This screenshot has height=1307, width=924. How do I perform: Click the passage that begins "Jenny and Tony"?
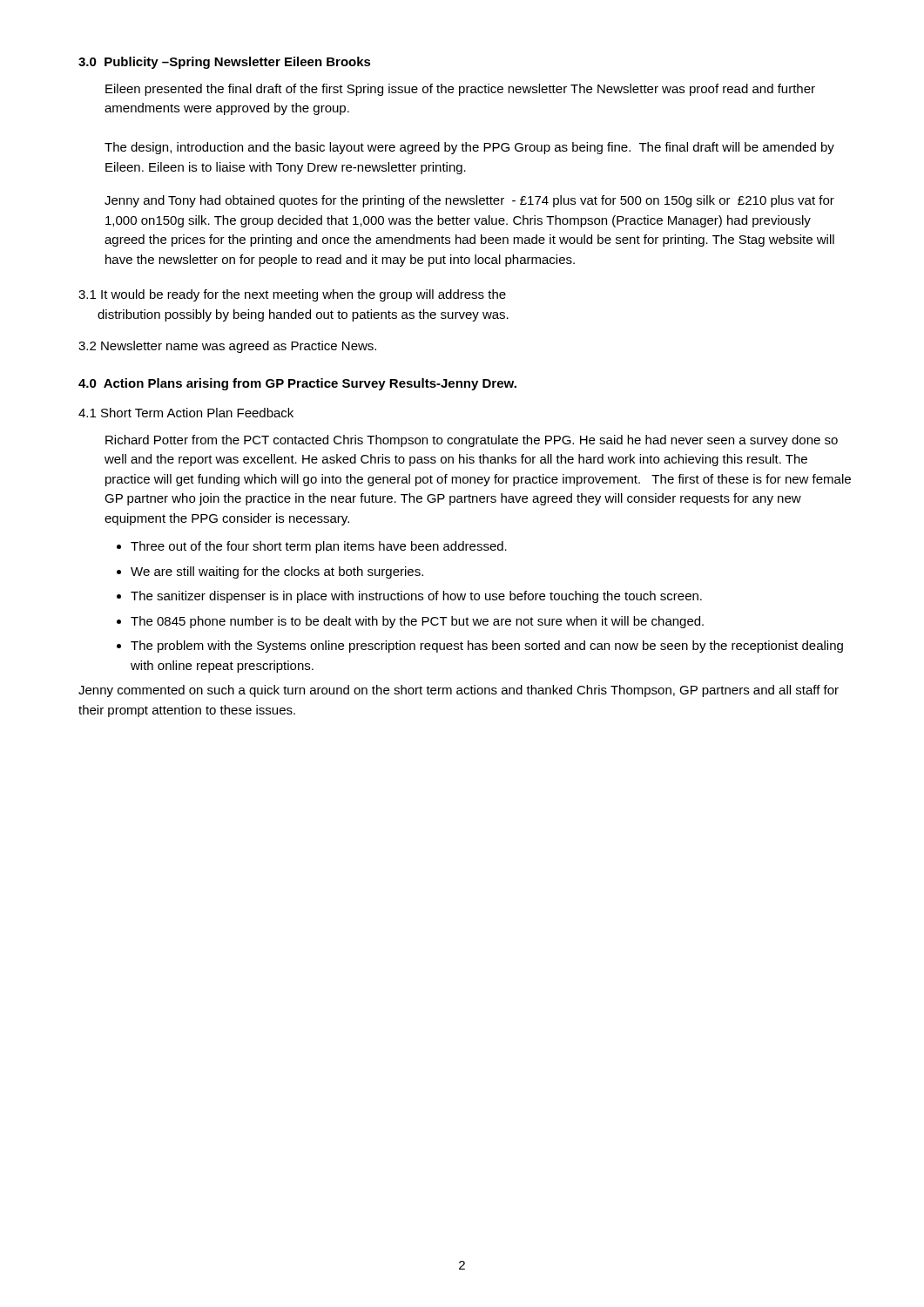point(470,229)
